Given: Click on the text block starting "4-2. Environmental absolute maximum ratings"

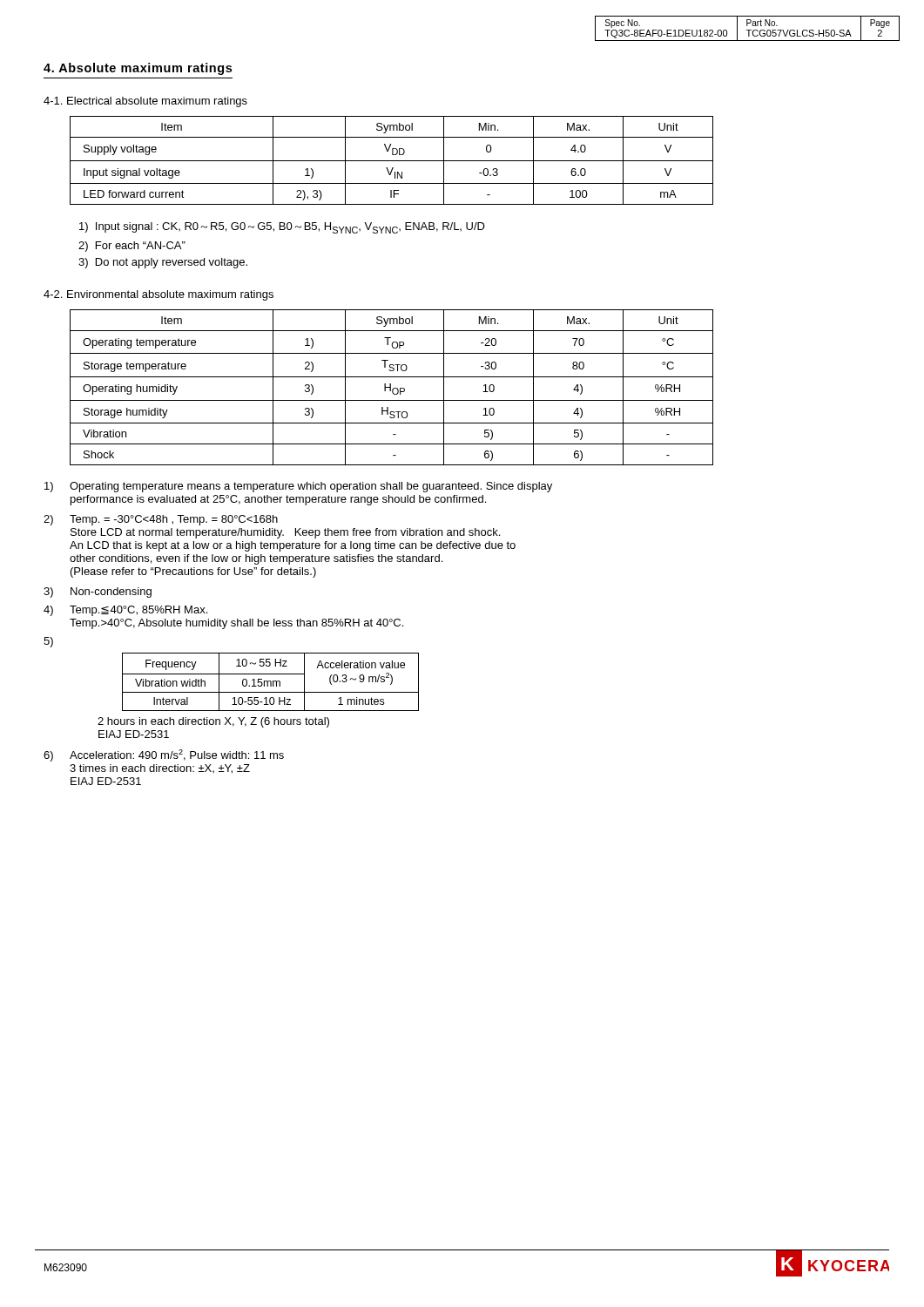Looking at the screenshot, I should [159, 294].
